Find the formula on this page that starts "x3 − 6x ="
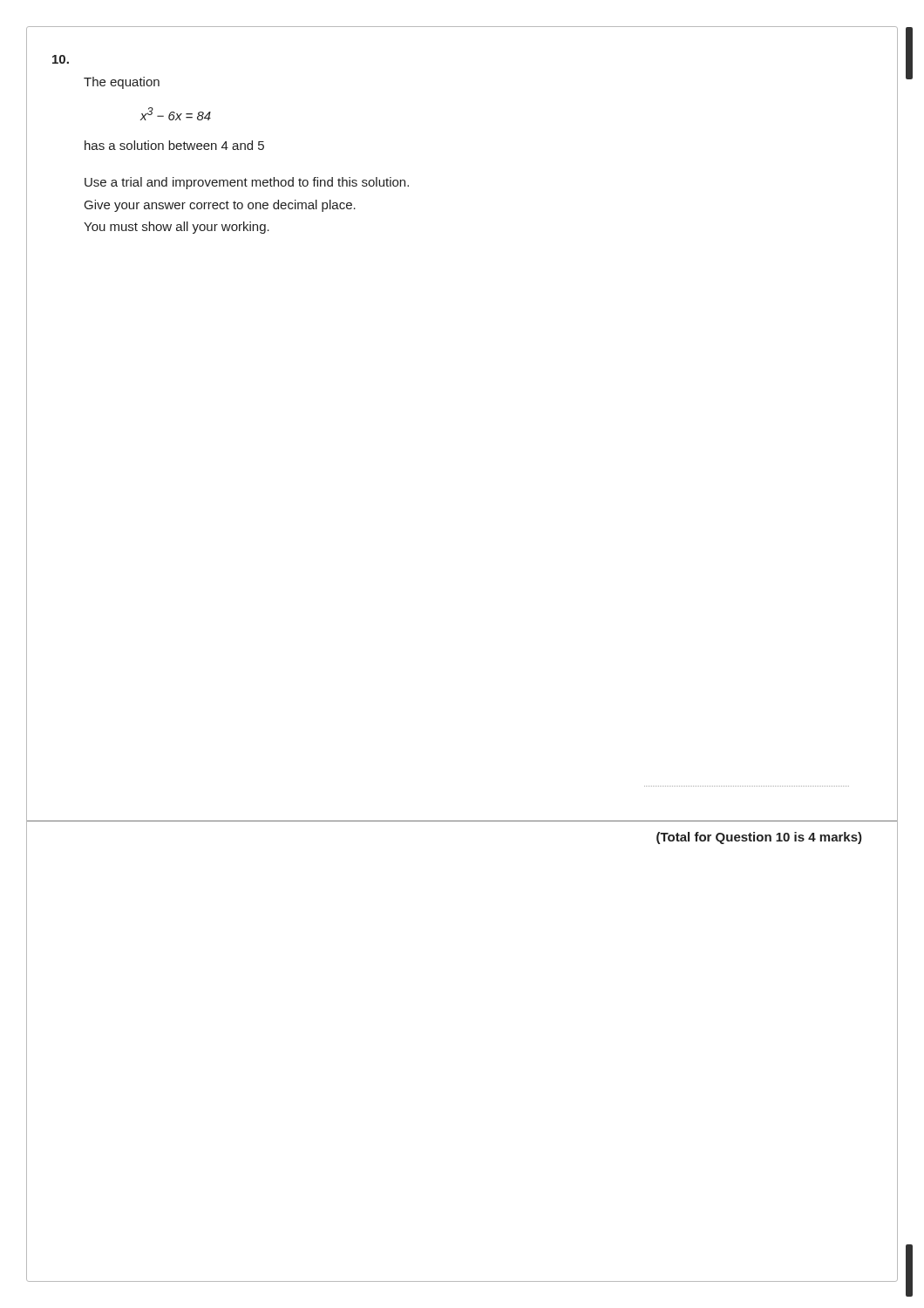The width and height of the screenshot is (924, 1308). (x=176, y=114)
